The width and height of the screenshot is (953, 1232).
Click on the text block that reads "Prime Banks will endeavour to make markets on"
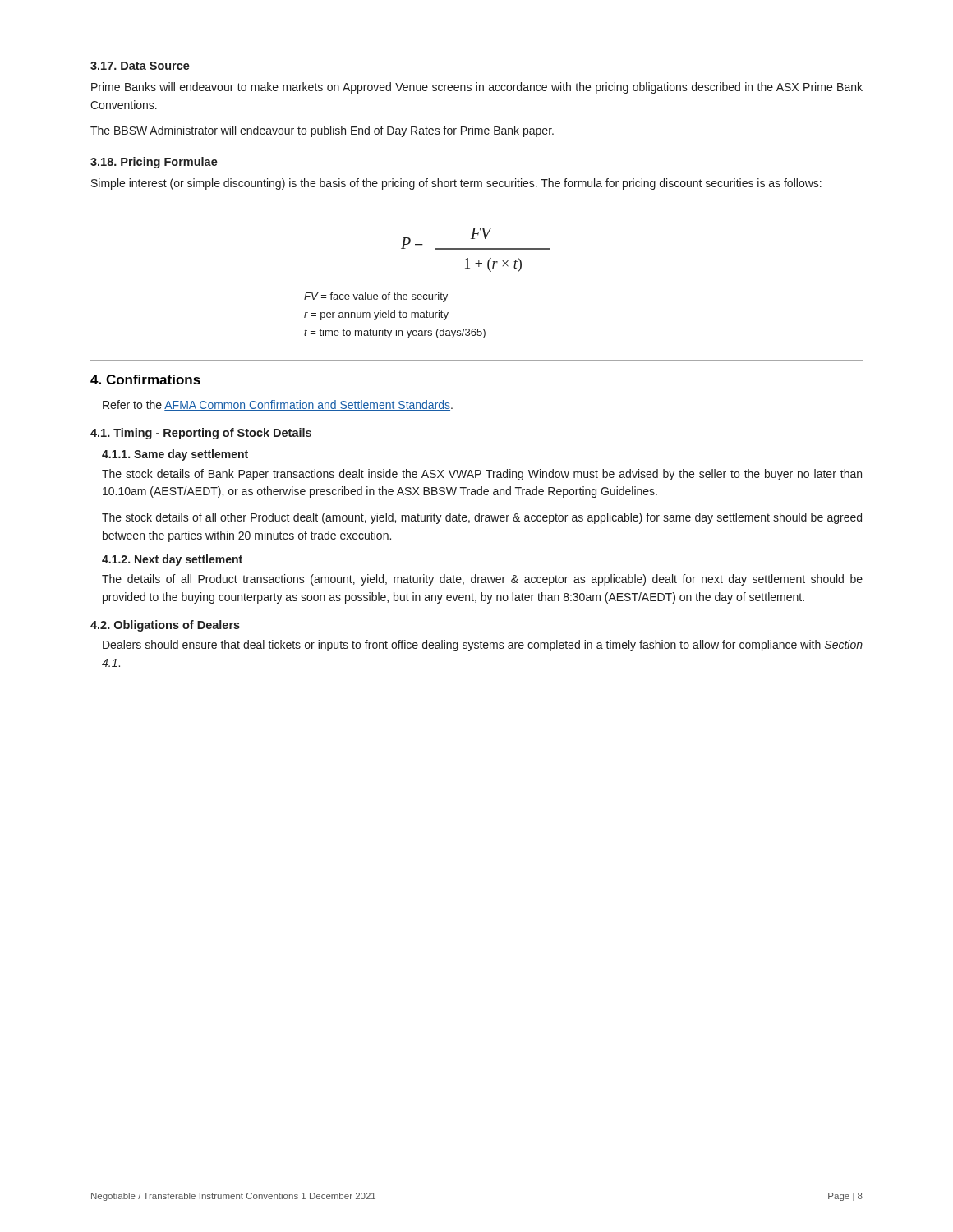tap(476, 96)
